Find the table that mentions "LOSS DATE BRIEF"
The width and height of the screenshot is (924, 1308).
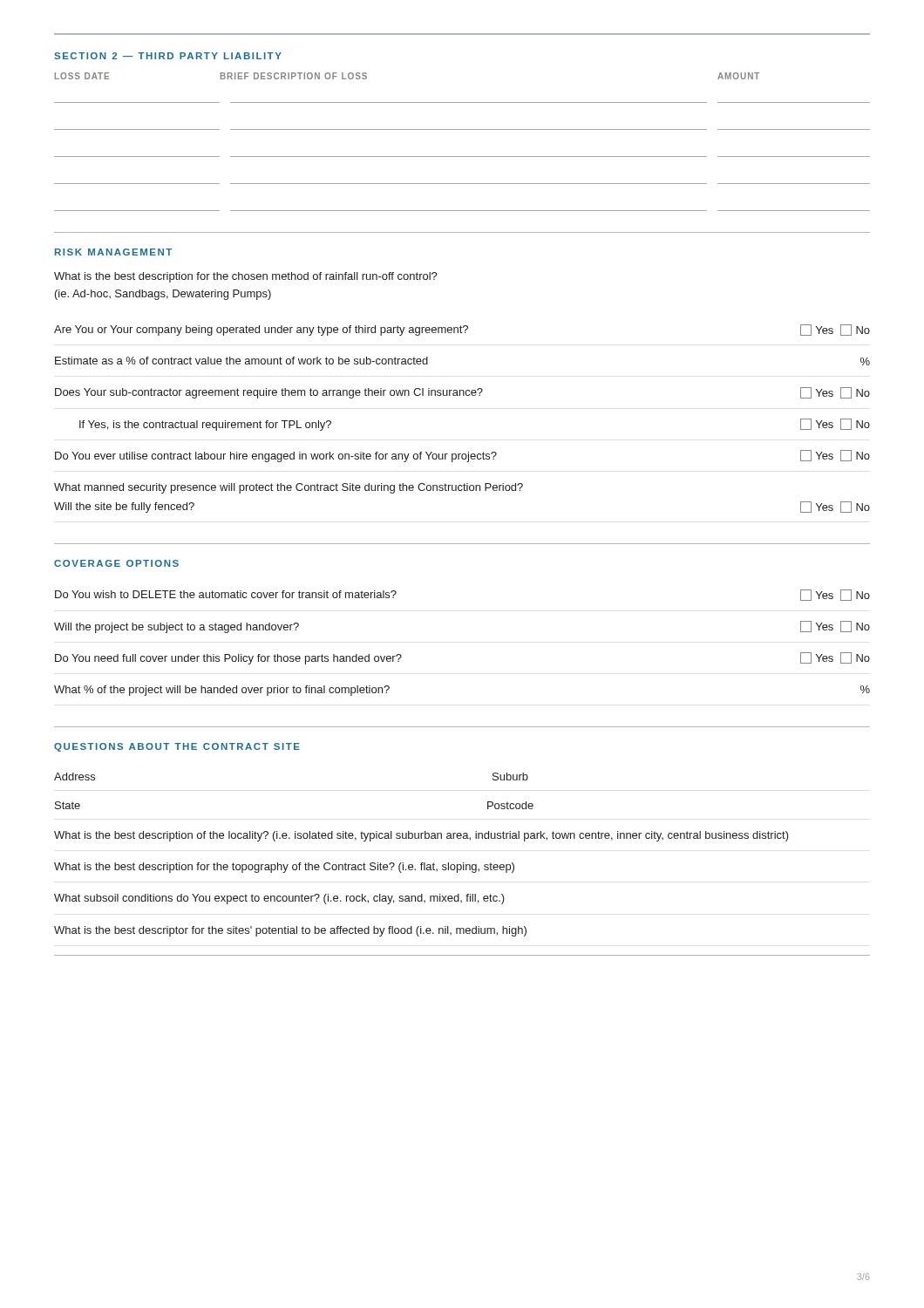(x=462, y=141)
